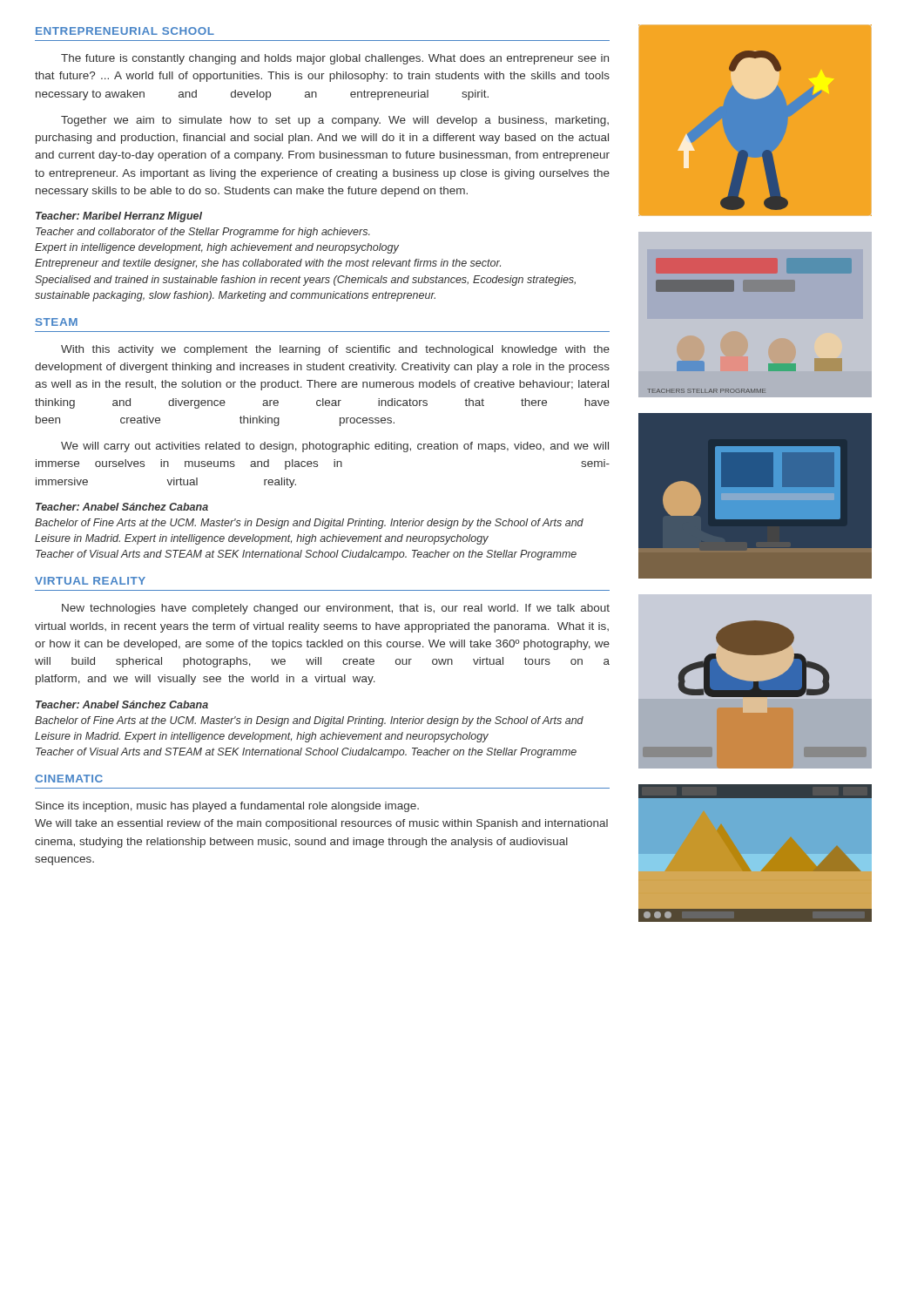Select the text block that says "New technologies have completely changed our"
Image resolution: width=924 pixels, height=1307 pixels.
coord(322,643)
